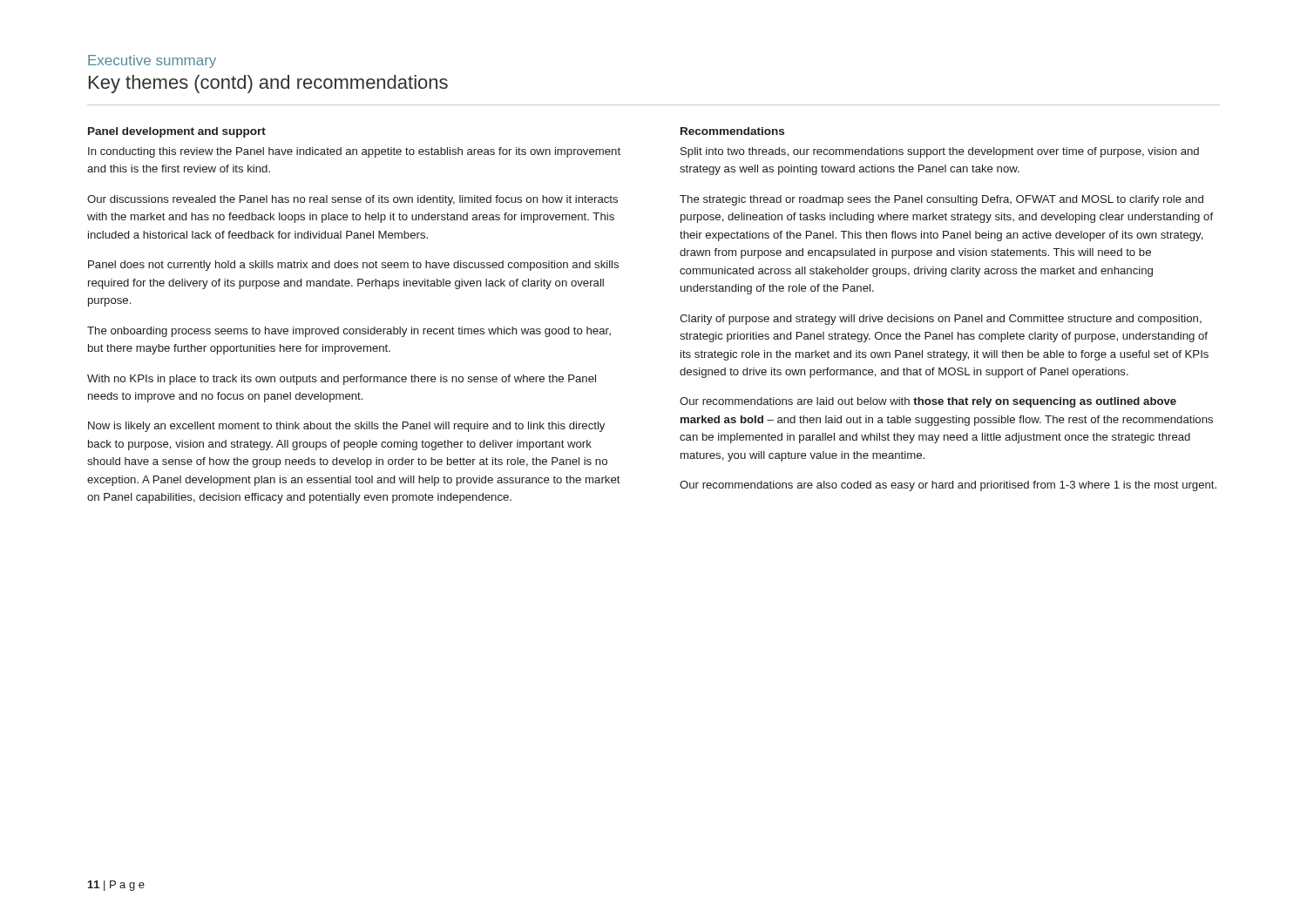Find the passage starting "Key themes (contd) and recommendations"
This screenshot has height=924, width=1307.
268,82
